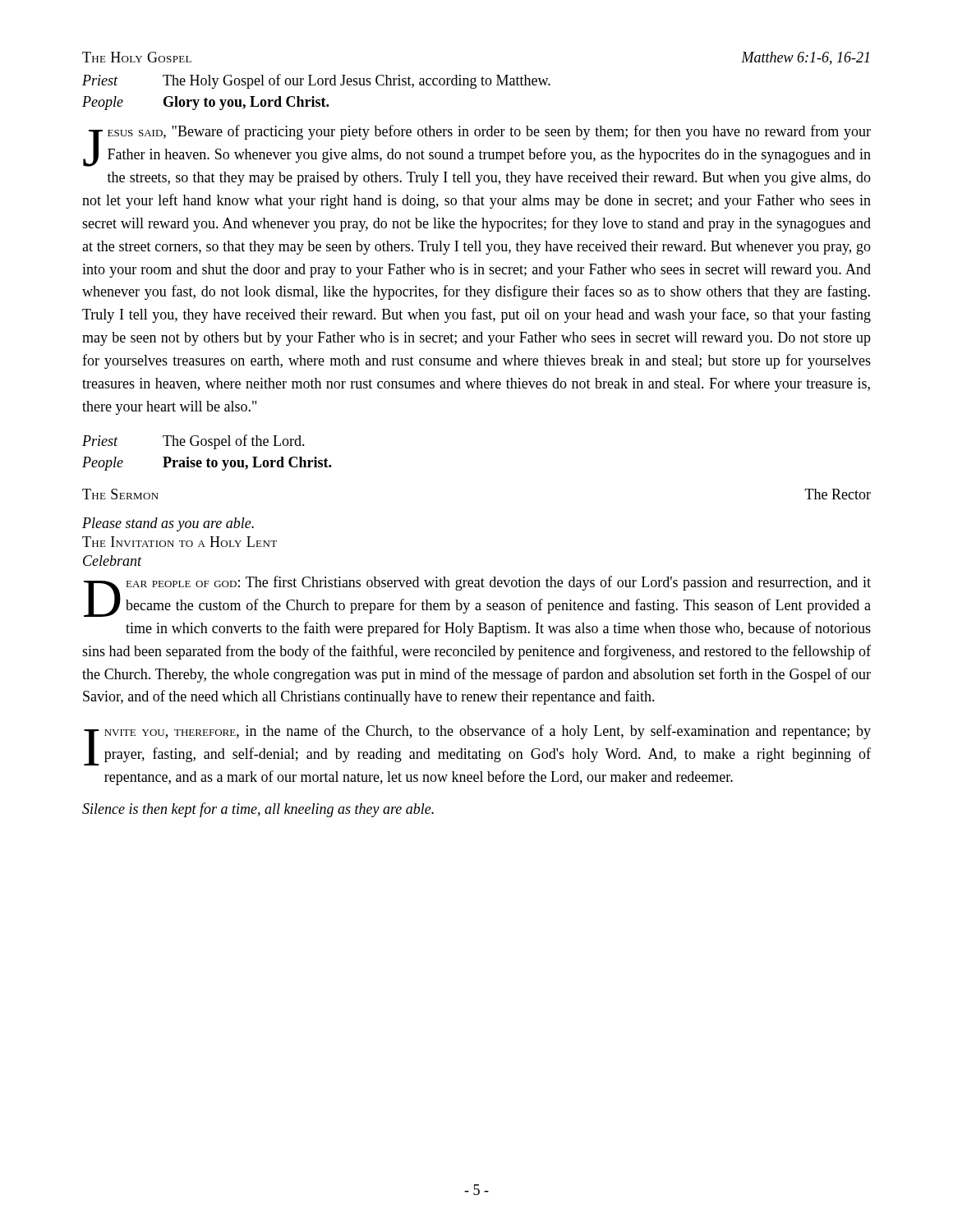Navigate to the block starting "Please stand as you are able."

coord(169,523)
